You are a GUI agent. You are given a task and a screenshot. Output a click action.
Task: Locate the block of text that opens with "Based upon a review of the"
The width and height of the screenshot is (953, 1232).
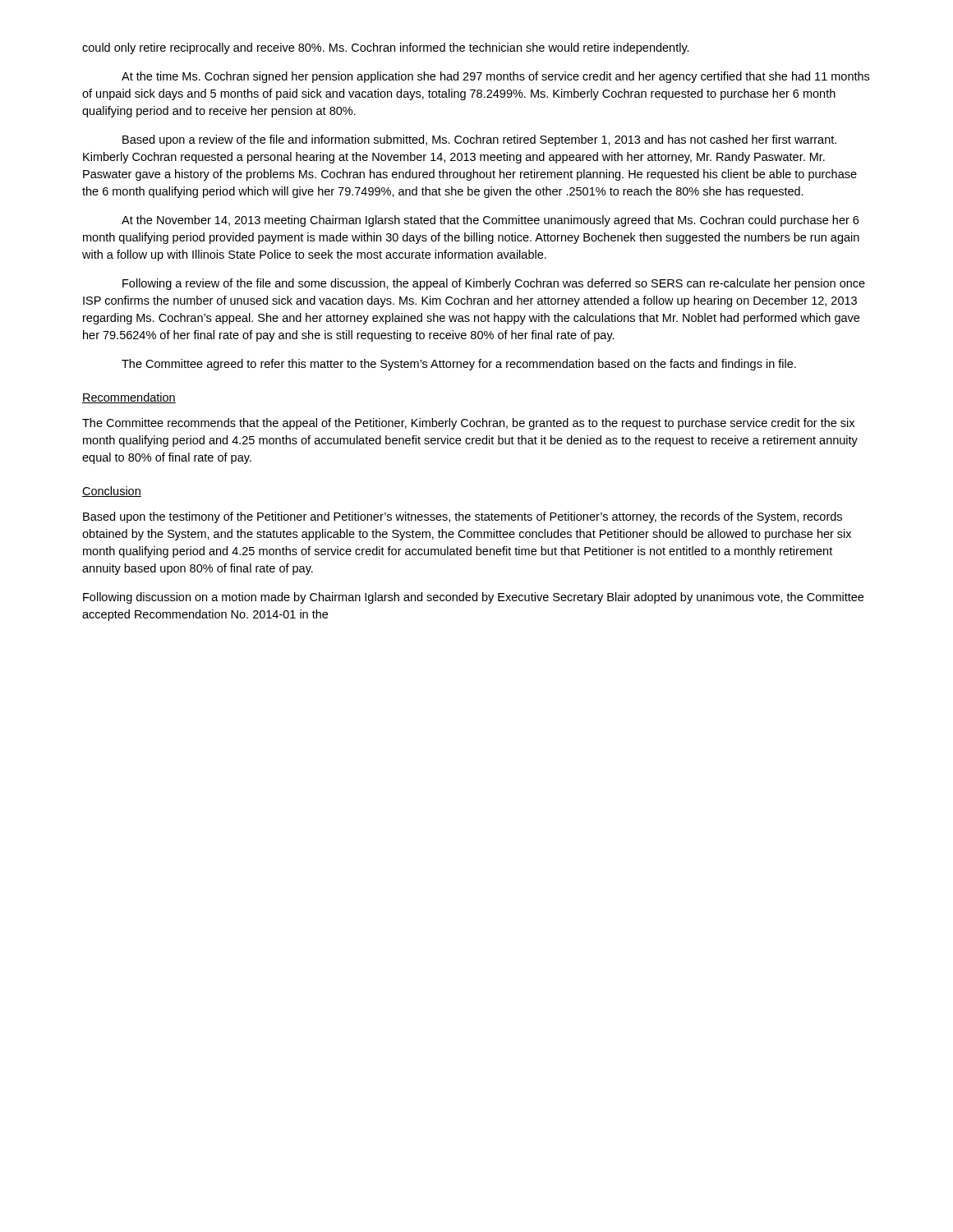[470, 166]
